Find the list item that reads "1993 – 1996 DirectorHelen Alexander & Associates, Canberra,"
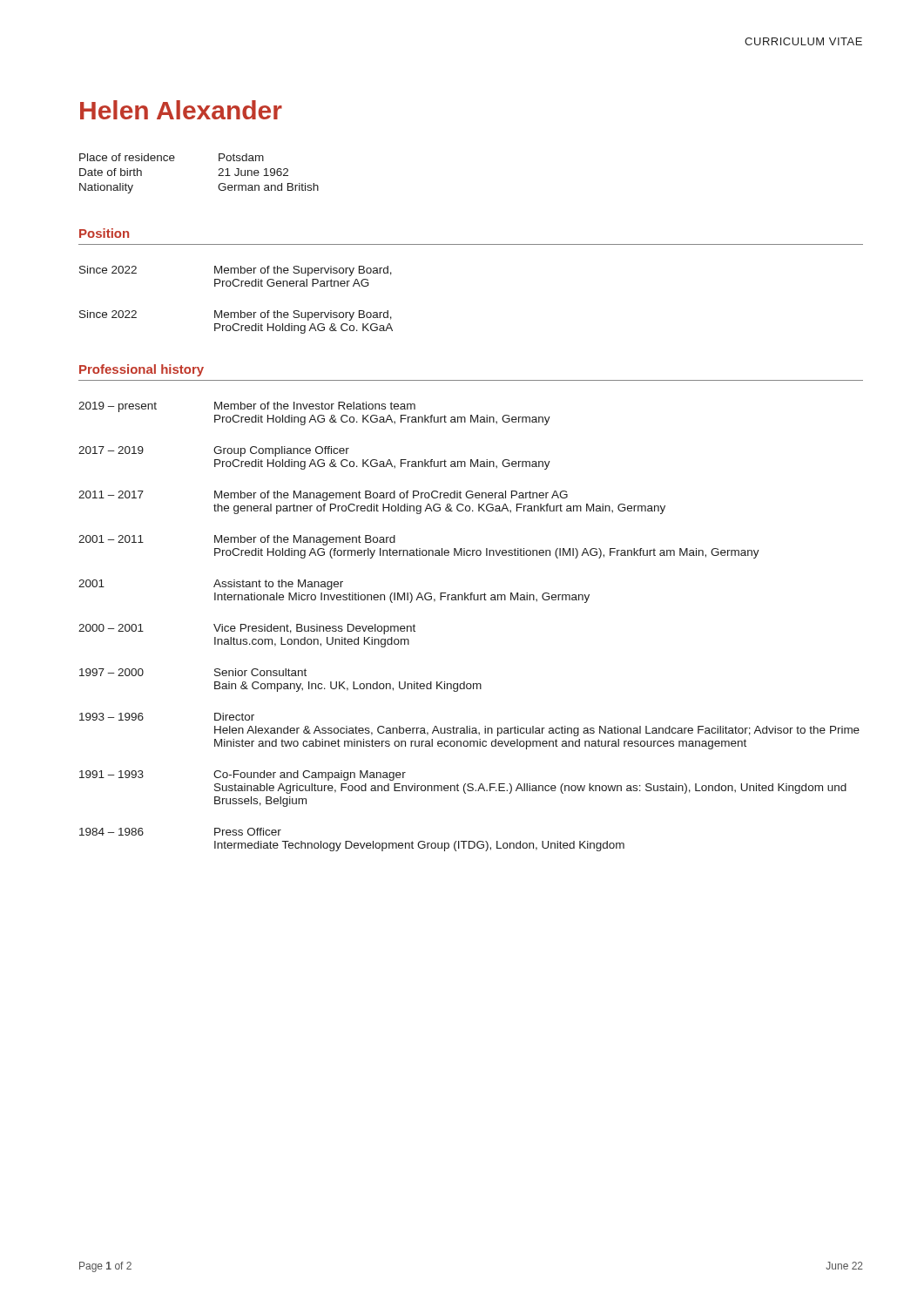This screenshot has width=924, height=1307. [x=471, y=732]
